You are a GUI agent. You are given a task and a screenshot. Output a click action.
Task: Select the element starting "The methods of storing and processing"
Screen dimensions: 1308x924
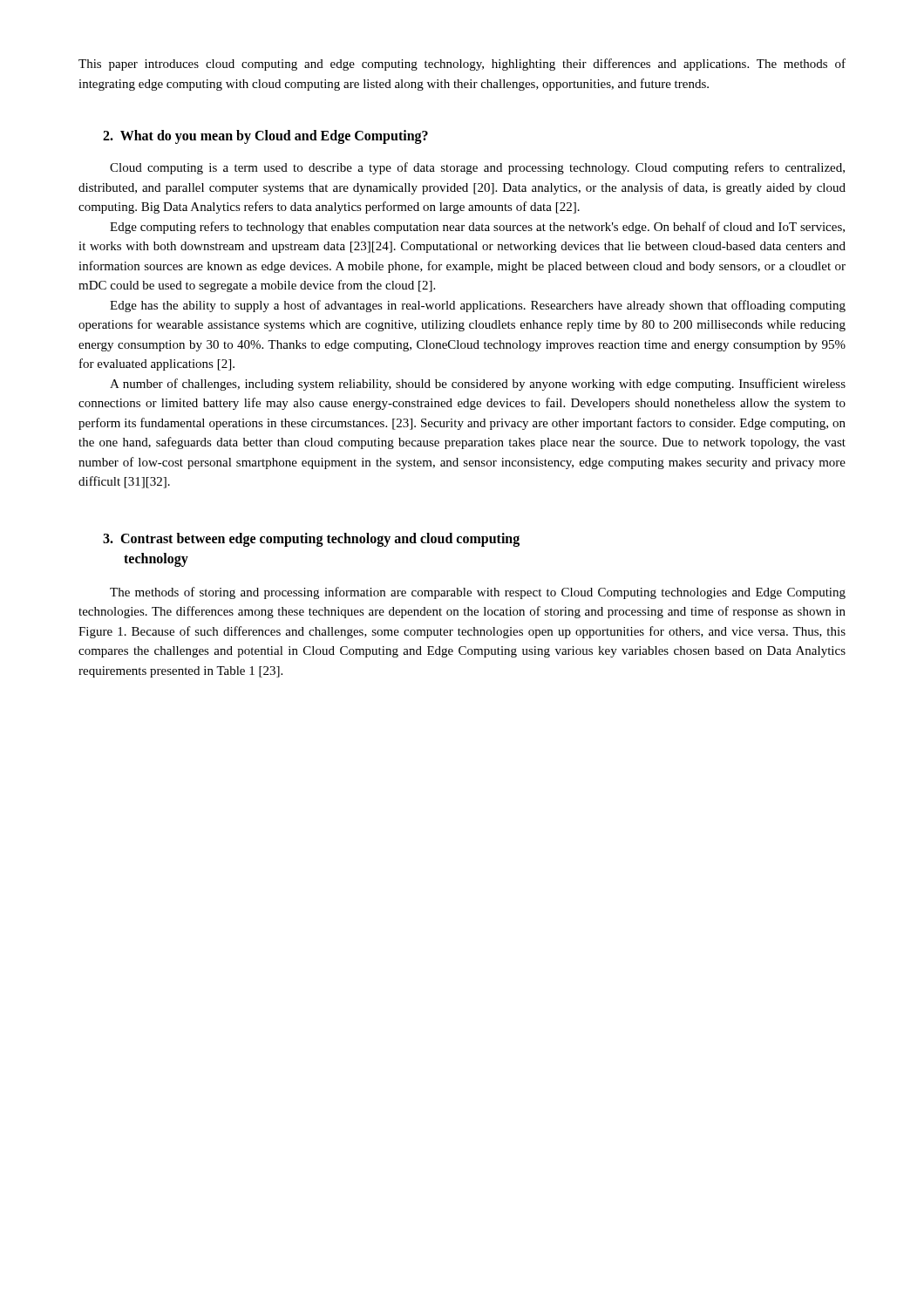[x=462, y=631]
